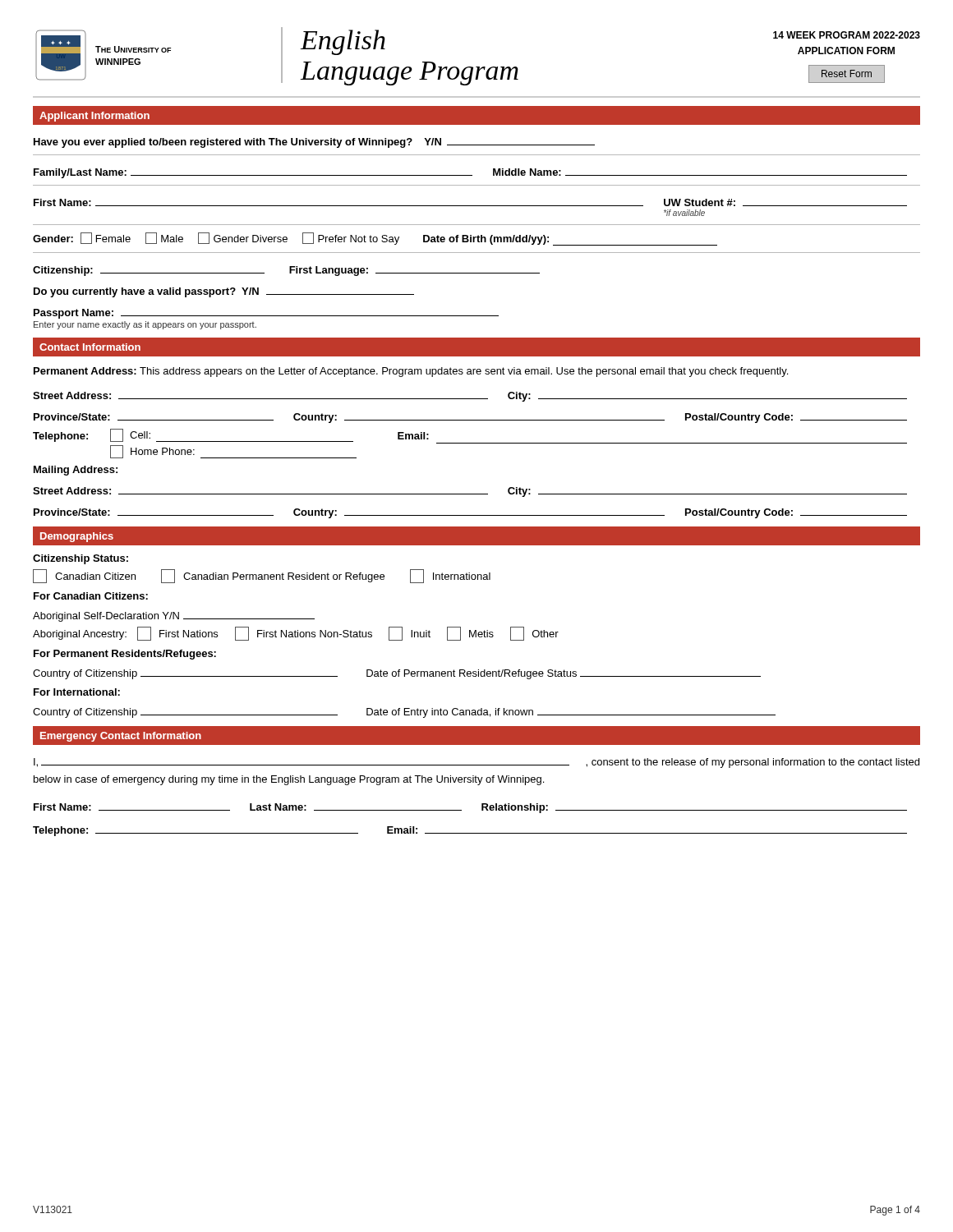Where is the passage that starts "I, , consent to the release of my"?
Viewport: 953px width, 1232px height.
click(476, 770)
